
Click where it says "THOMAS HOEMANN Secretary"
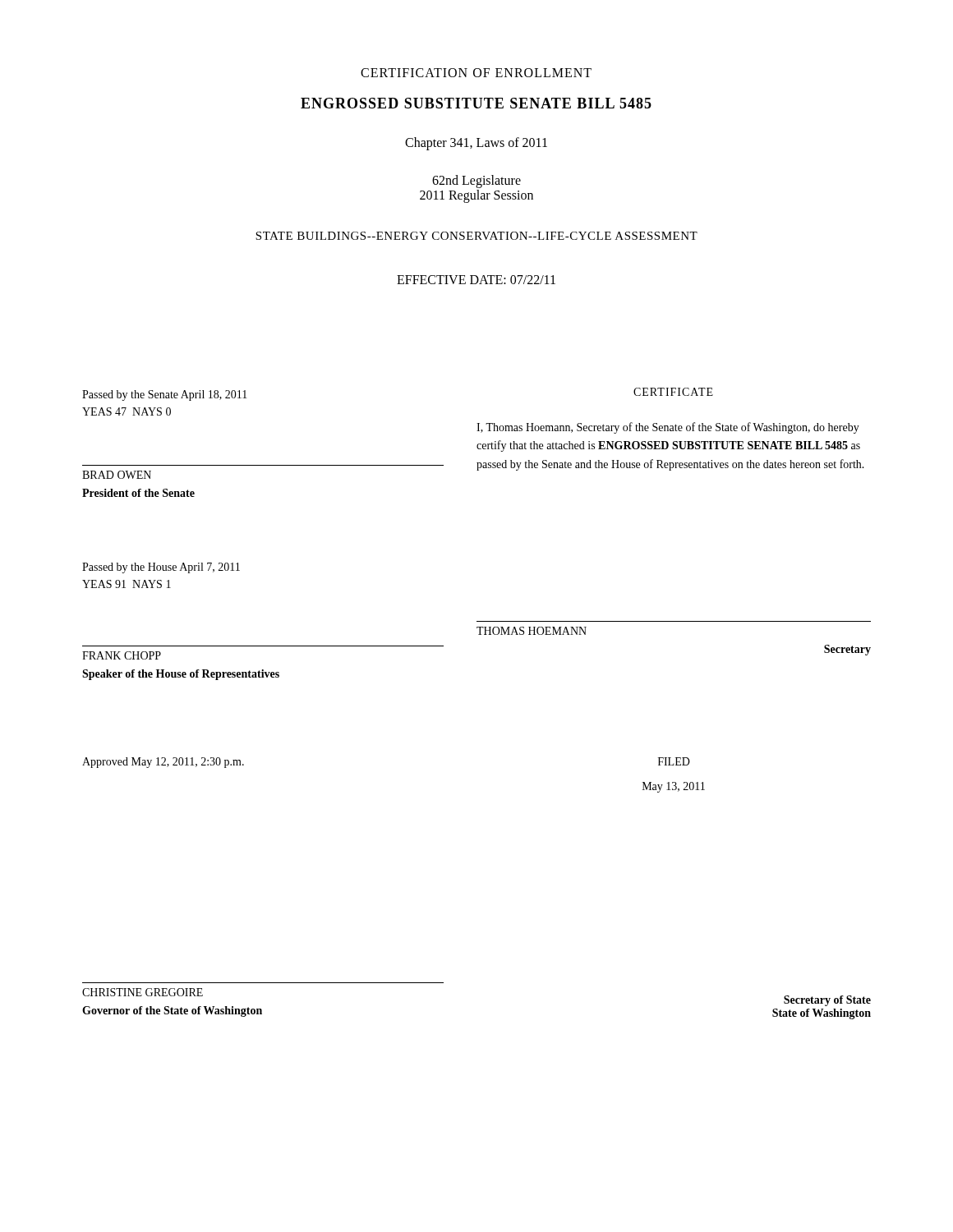[674, 632]
